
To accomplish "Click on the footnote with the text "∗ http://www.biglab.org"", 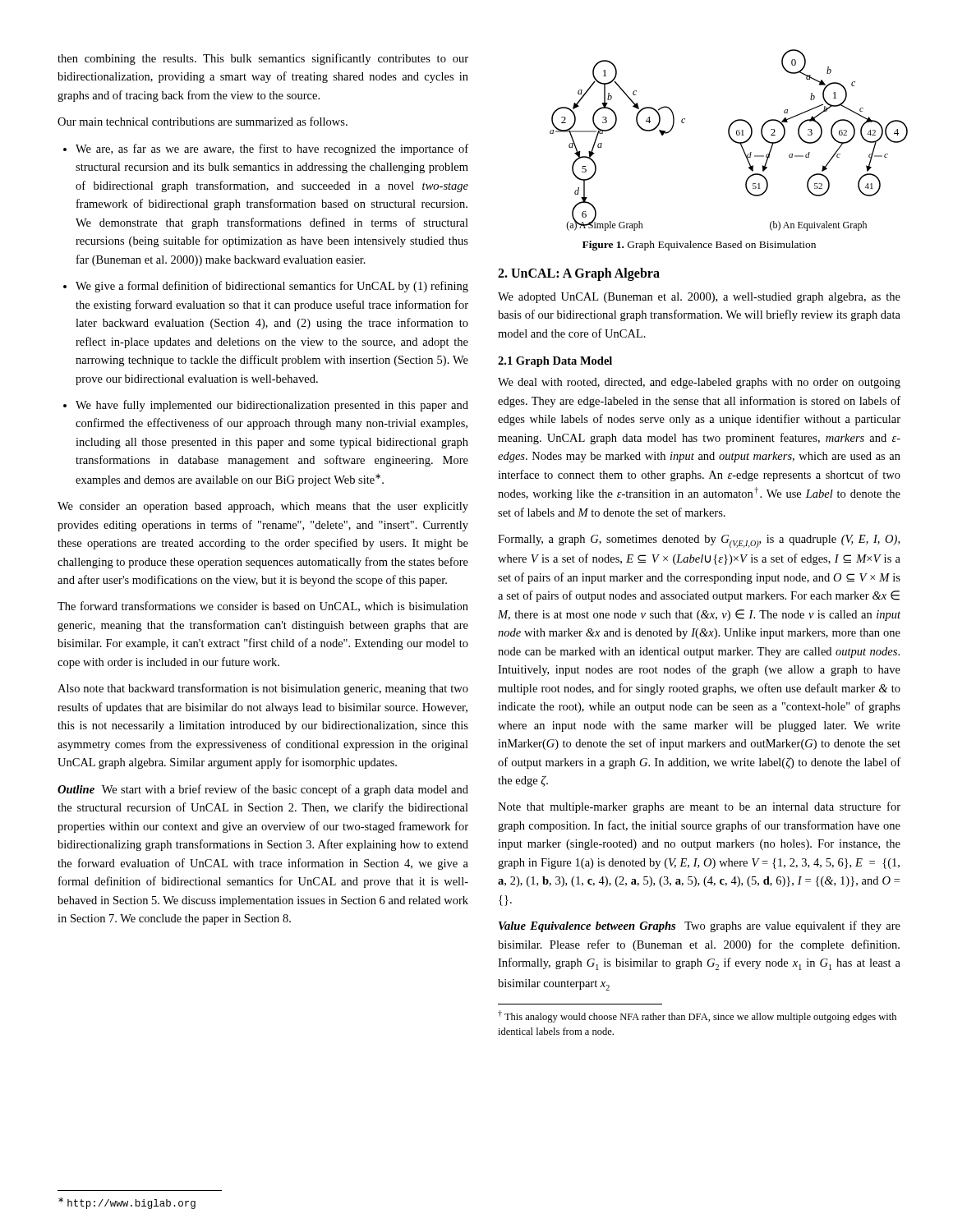I will tap(127, 1203).
